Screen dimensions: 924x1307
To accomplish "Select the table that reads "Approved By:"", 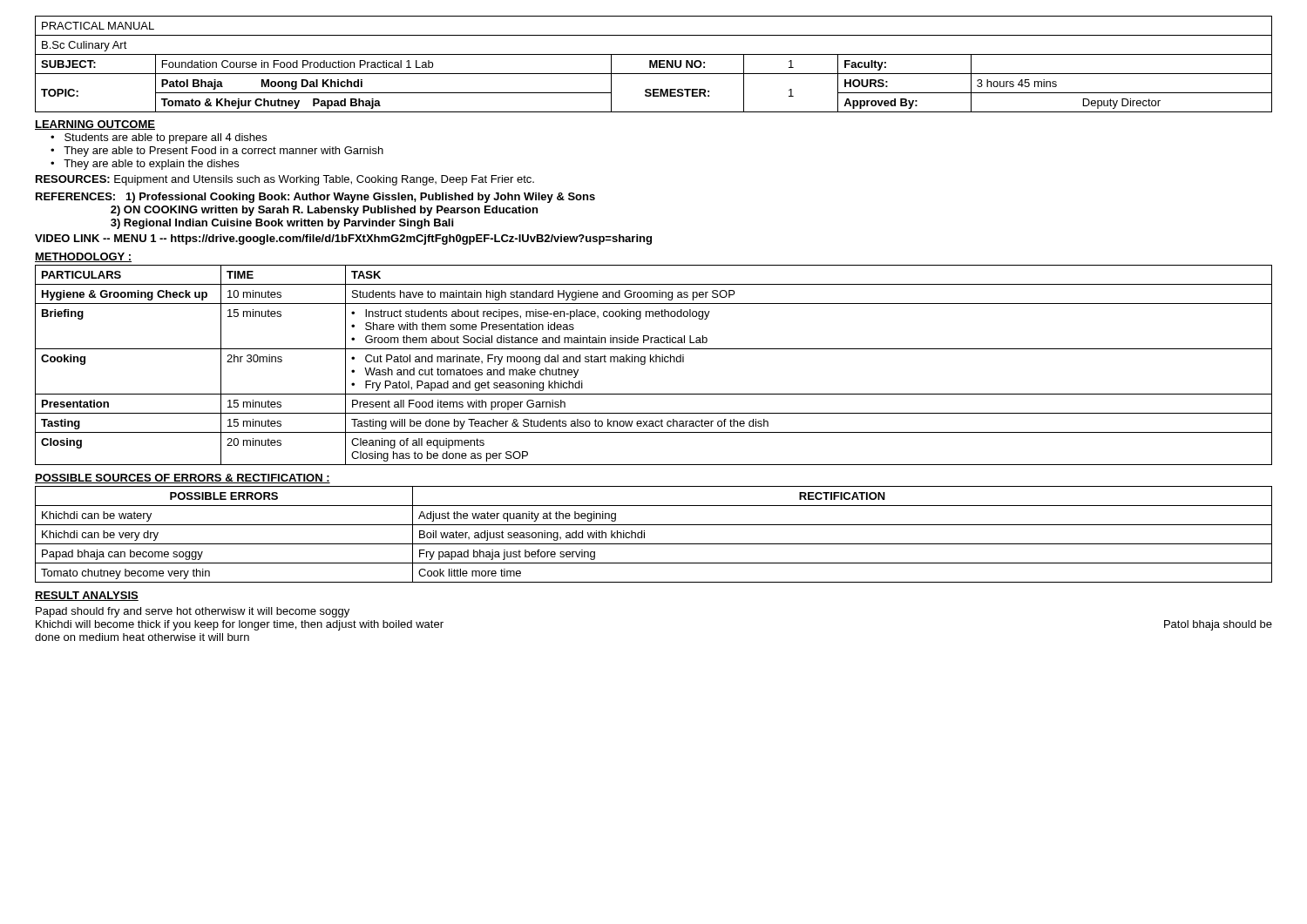I will click(654, 64).
